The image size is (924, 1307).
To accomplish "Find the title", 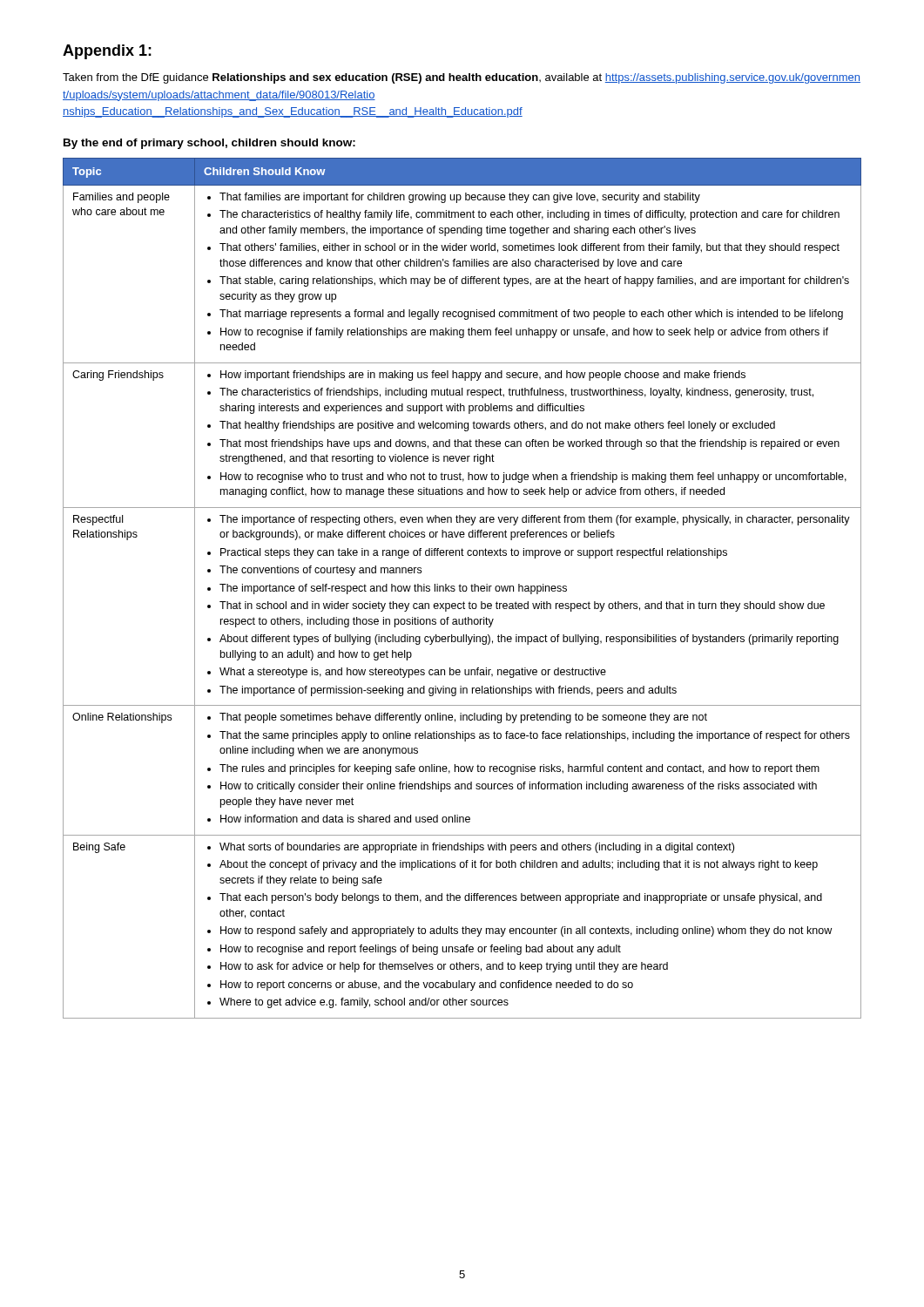I will click(x=108, y=51).
